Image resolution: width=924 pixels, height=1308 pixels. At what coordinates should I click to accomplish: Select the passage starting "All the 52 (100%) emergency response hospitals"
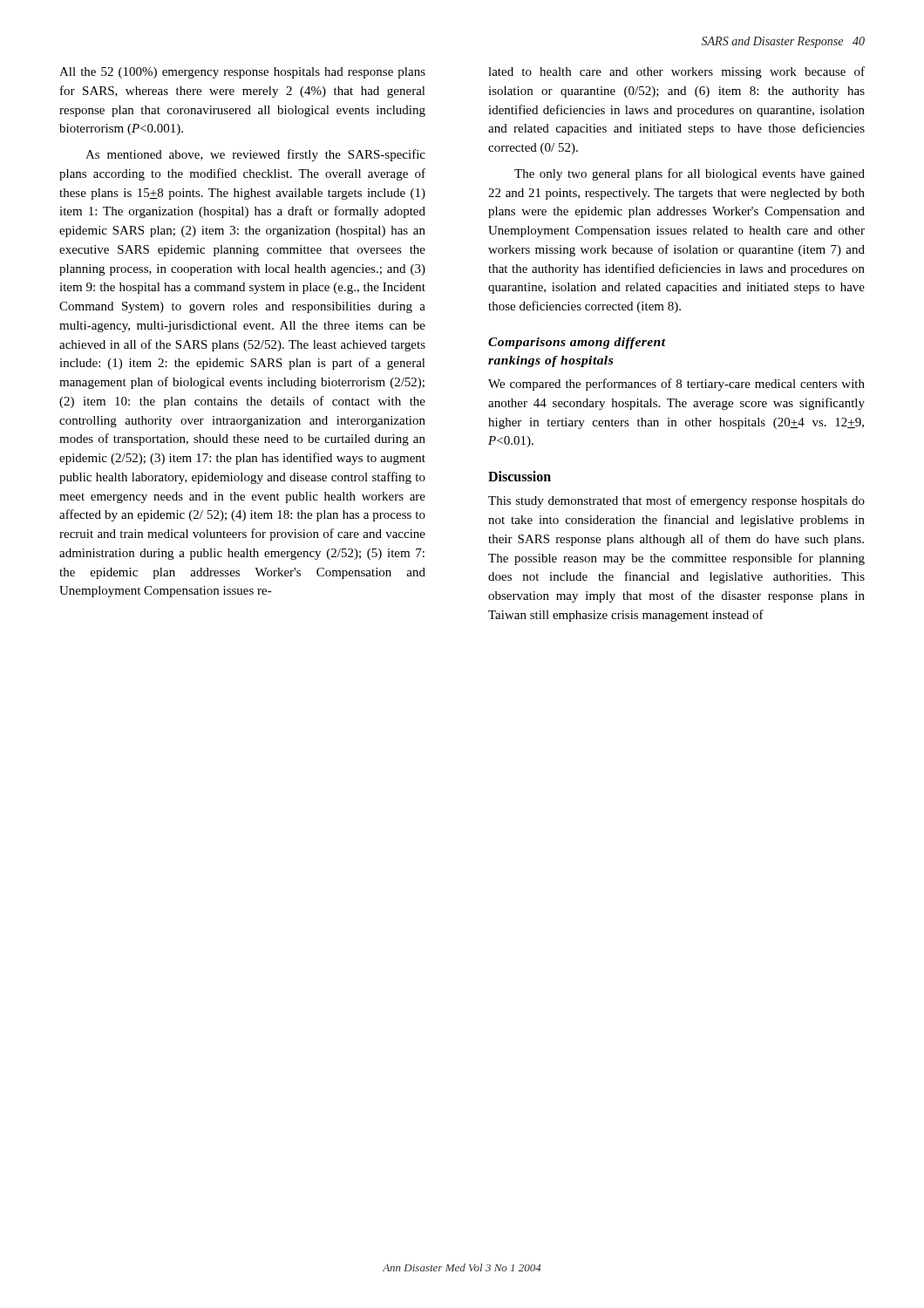coord(242,332)
